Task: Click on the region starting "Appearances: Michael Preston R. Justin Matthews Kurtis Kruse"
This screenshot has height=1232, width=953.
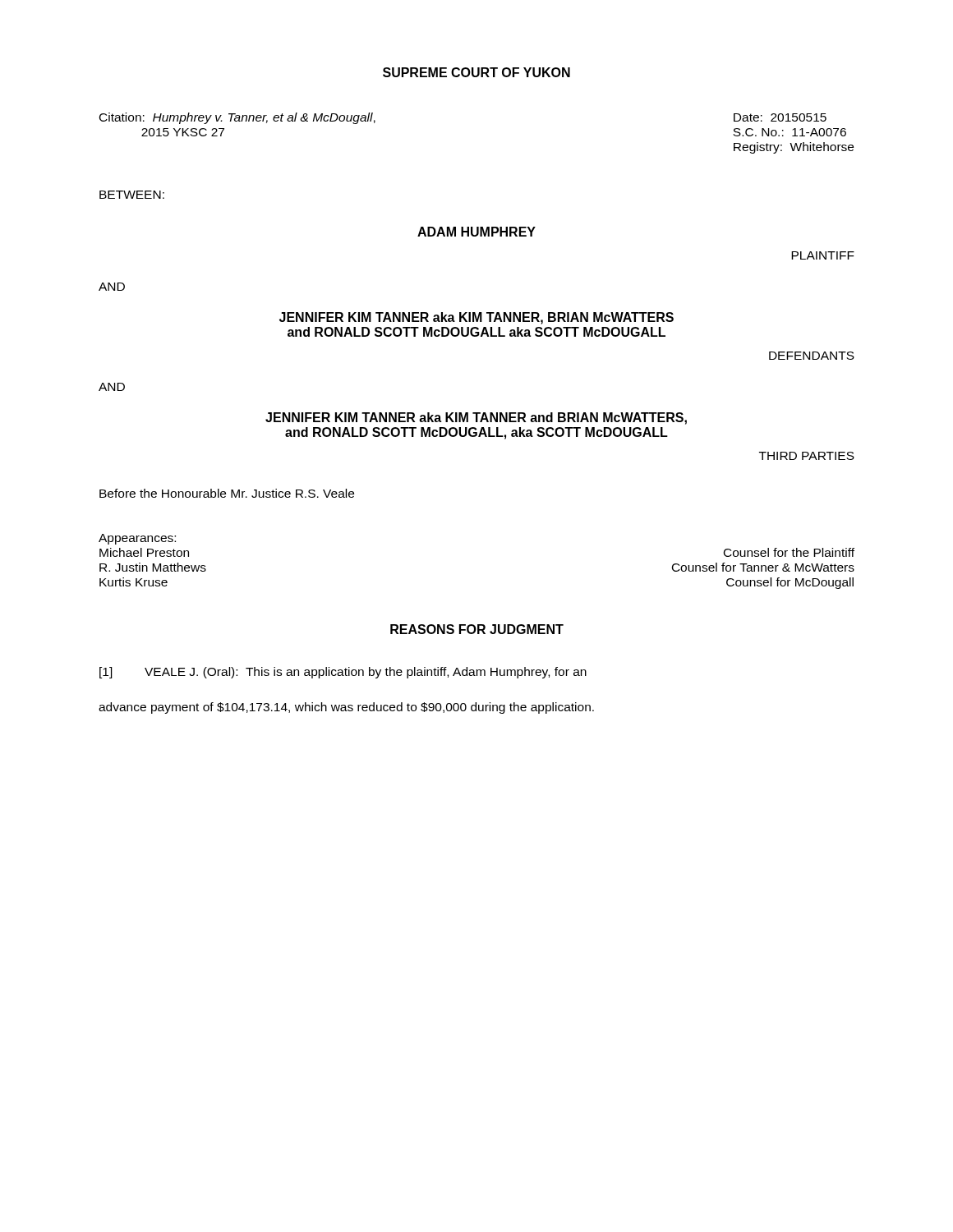Action: coord(137,539)
